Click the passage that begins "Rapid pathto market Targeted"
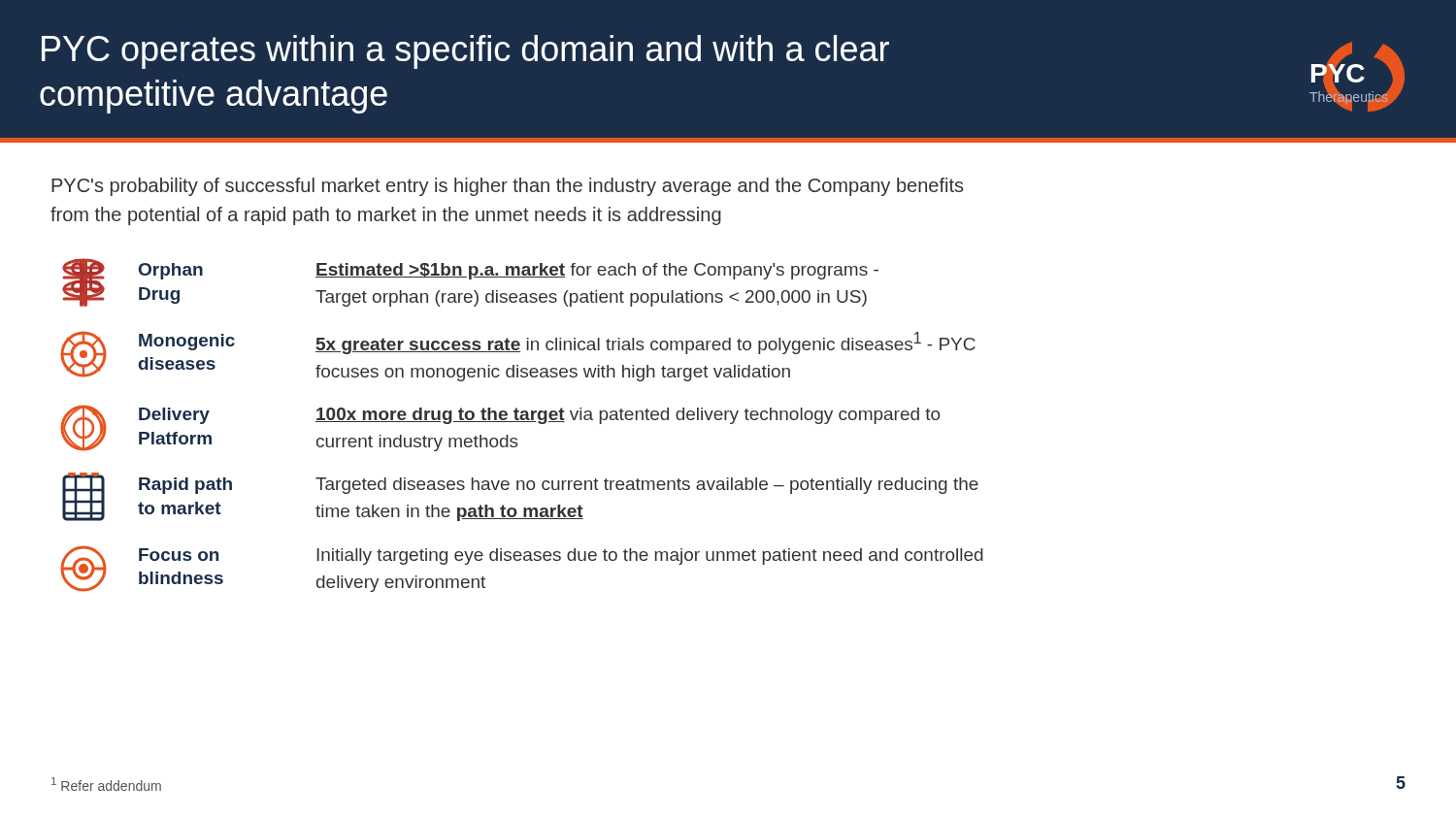The height and width of the screenshot is (819, 1456). click(728, 498)
